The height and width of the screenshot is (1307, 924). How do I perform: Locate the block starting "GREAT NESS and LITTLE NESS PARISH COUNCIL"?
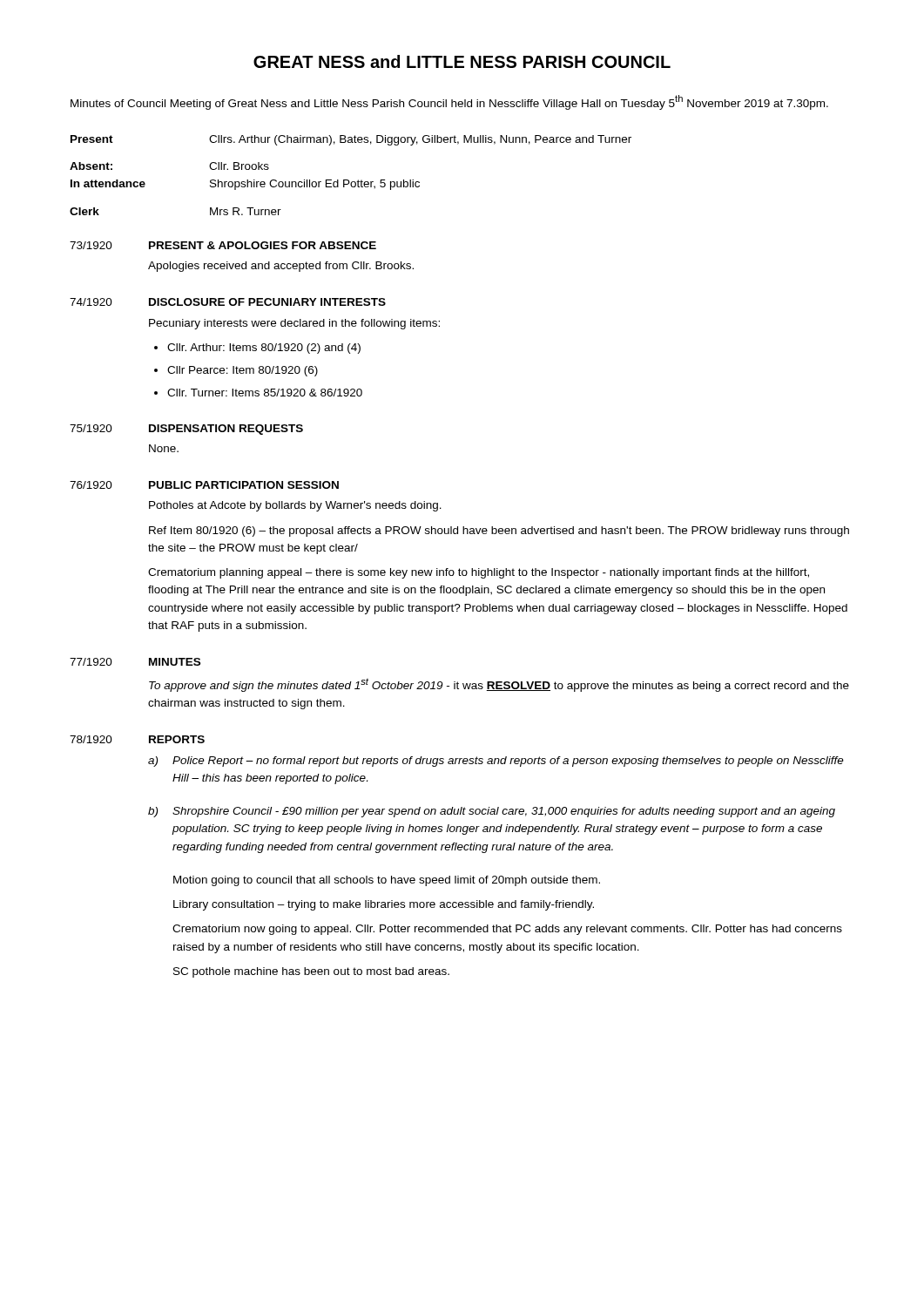point(462,62)
